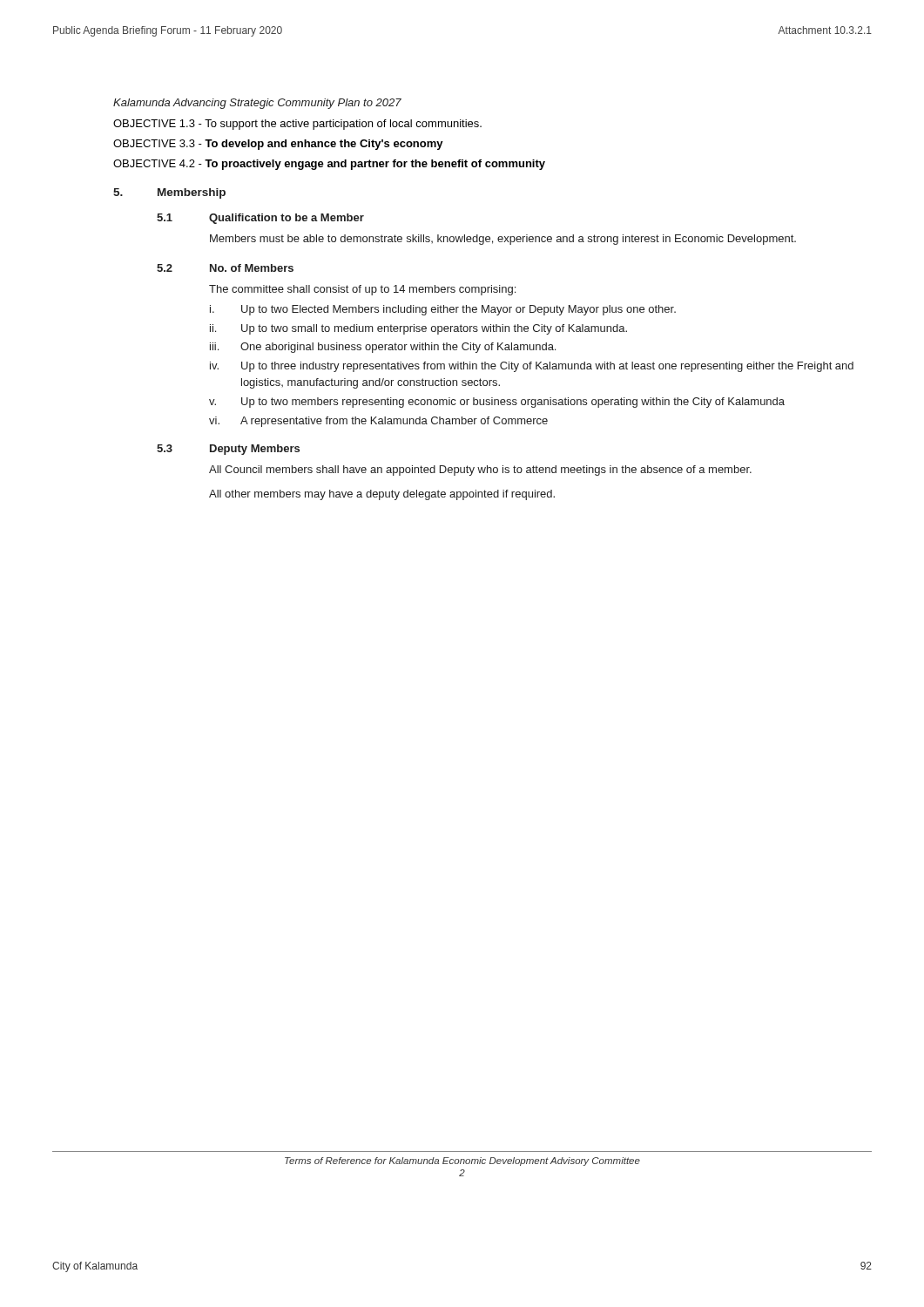Screen dimensions: 1307x924
Task: Select the text block starting "5.3 Deputy Members"
Action: pos(229,448)
